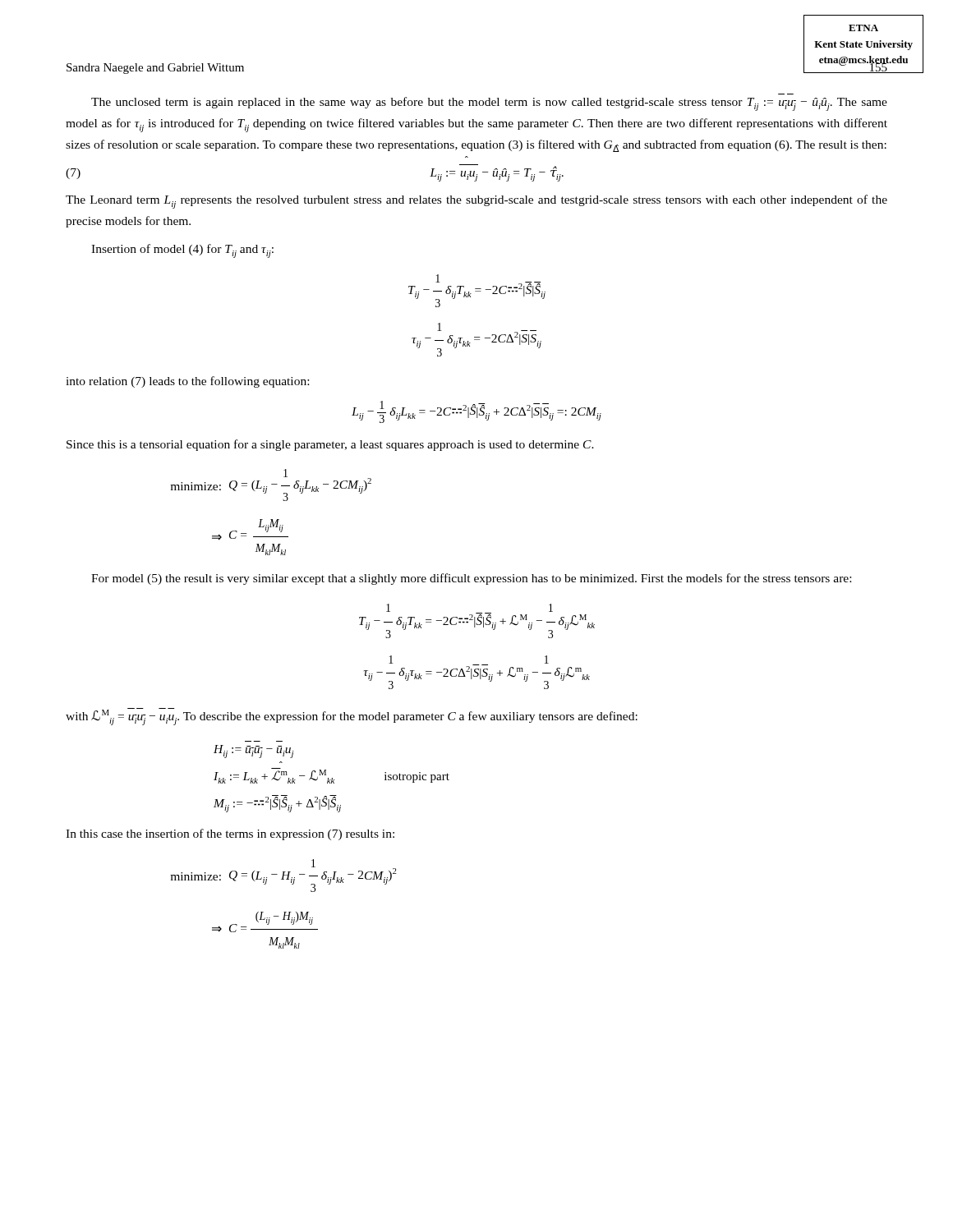This screenshot has height=1232, width=953.
Task: Click on the text block that says "The unclosed term is again replaced"
Action: coord(476,124)
